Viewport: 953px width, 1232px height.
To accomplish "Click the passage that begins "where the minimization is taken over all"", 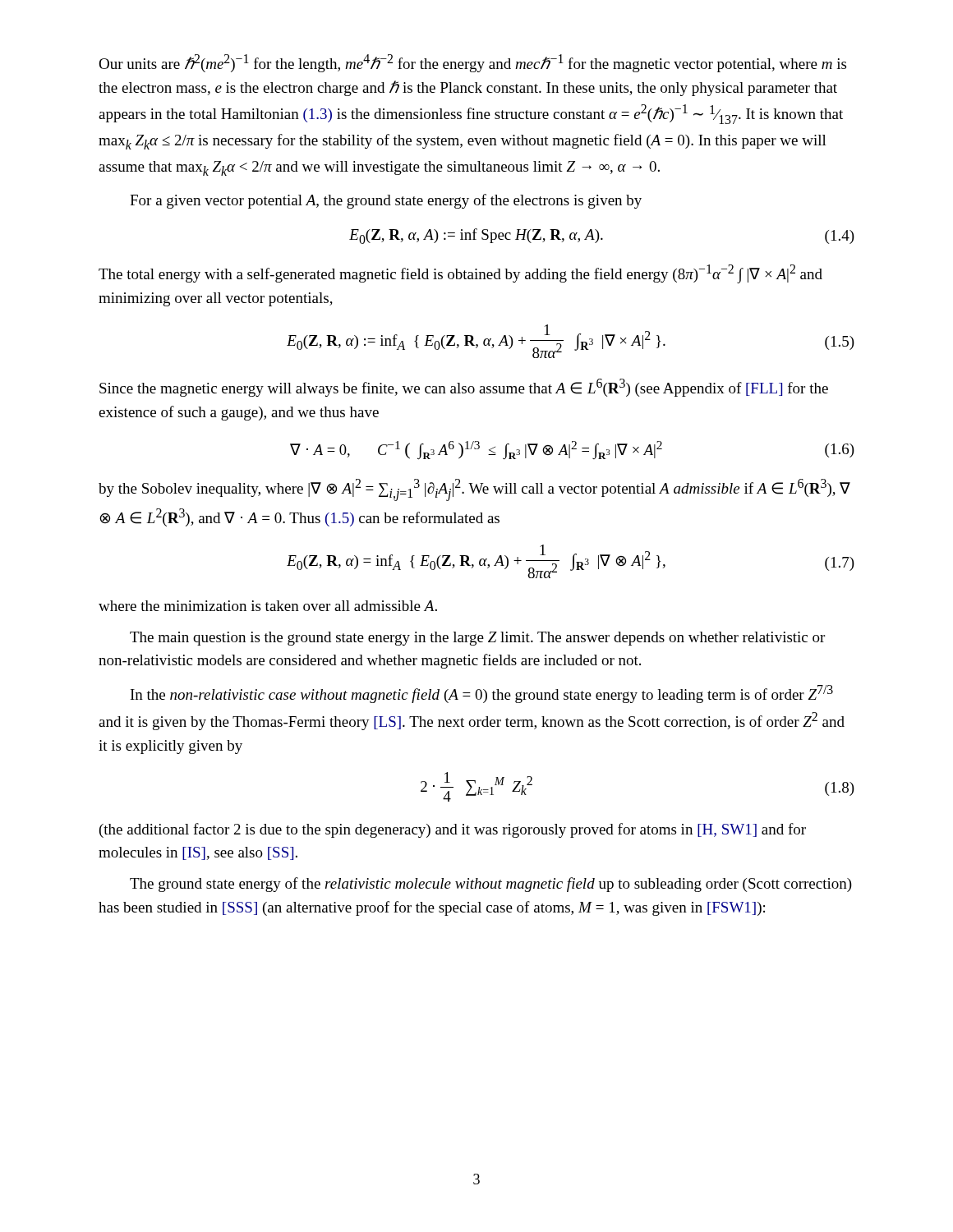I will [x=268, y=606].
